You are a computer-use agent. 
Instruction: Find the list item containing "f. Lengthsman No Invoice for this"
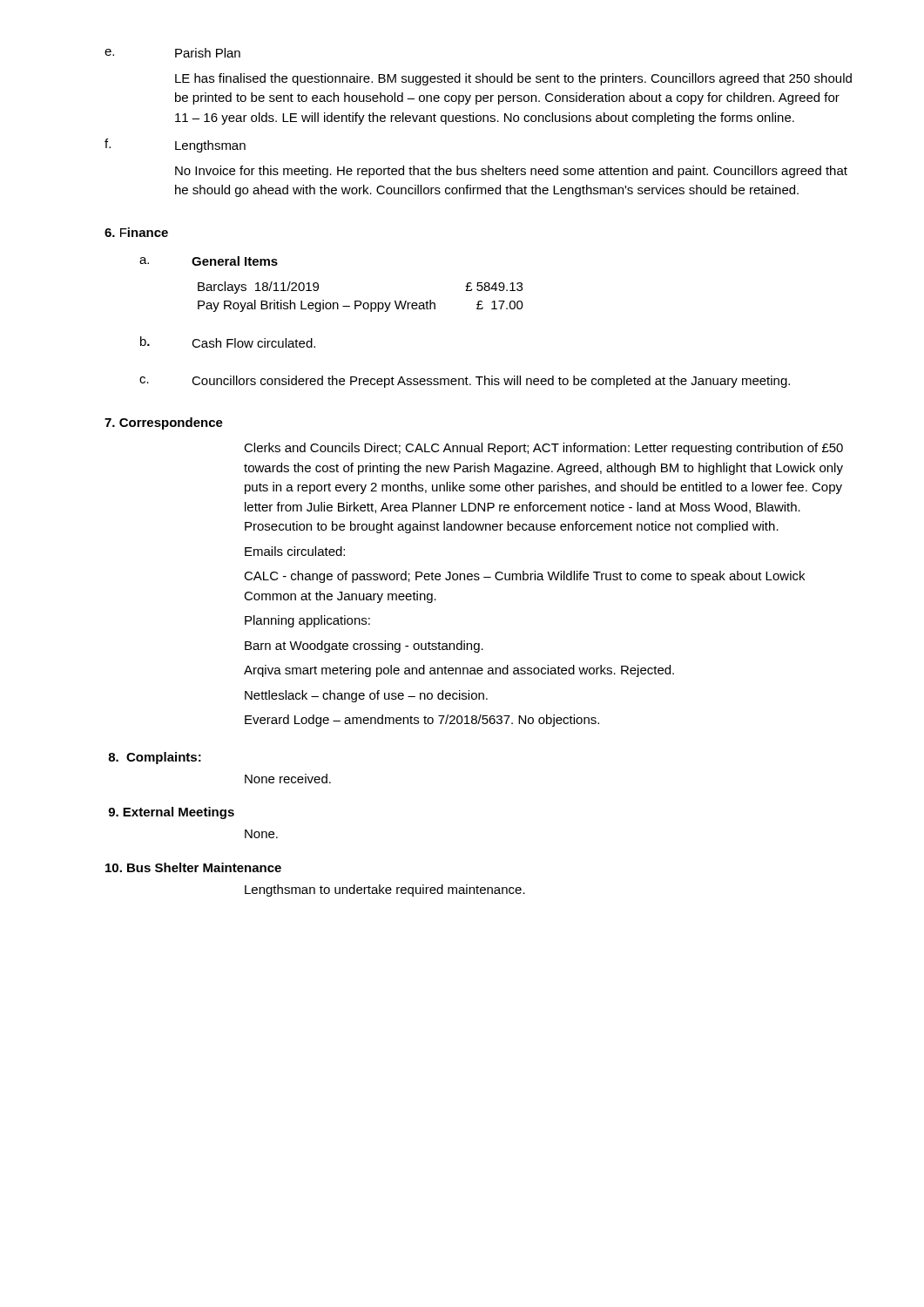(x=479, y=171)
